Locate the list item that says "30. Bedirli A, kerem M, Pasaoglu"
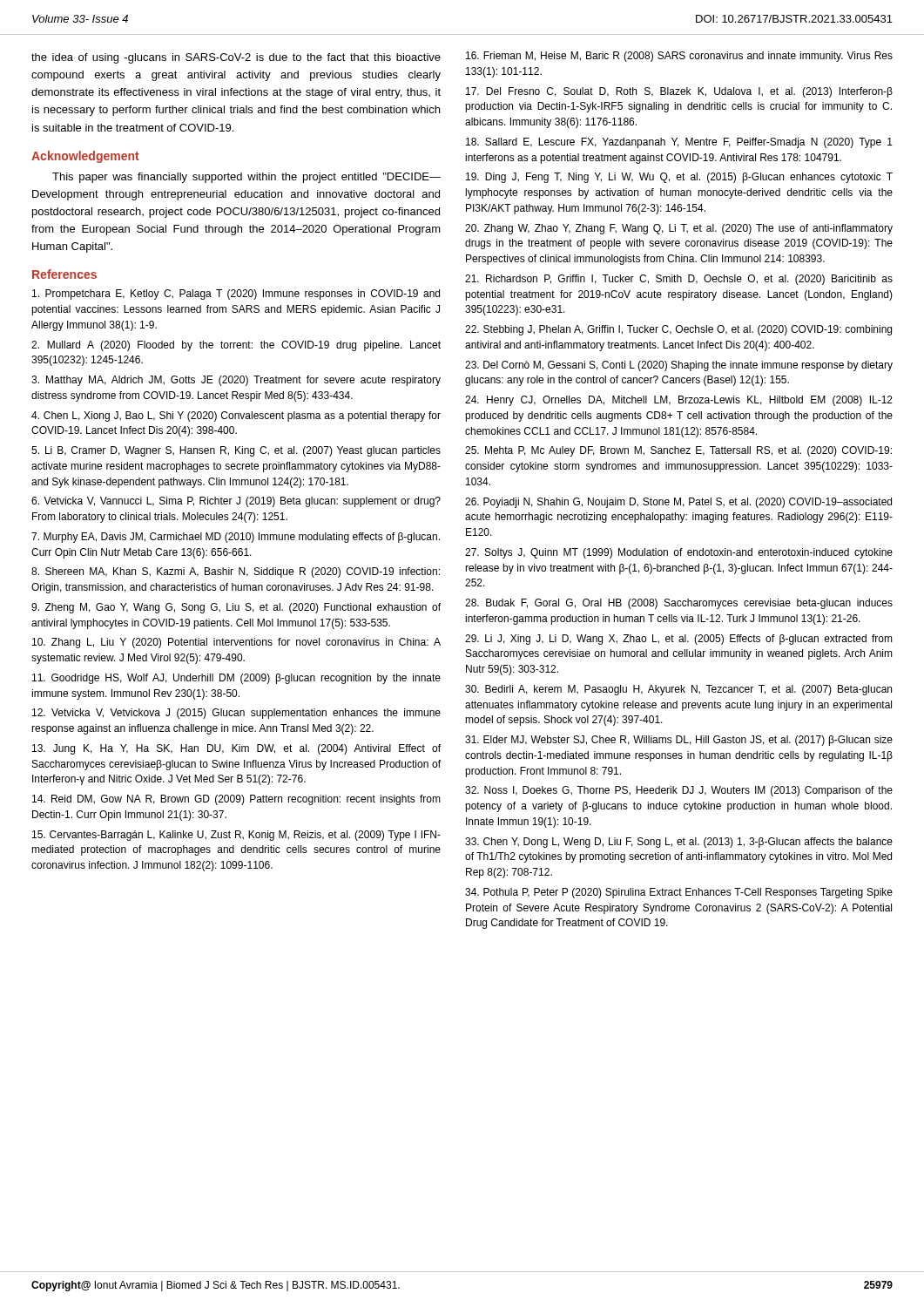 [x=679, y=704]
